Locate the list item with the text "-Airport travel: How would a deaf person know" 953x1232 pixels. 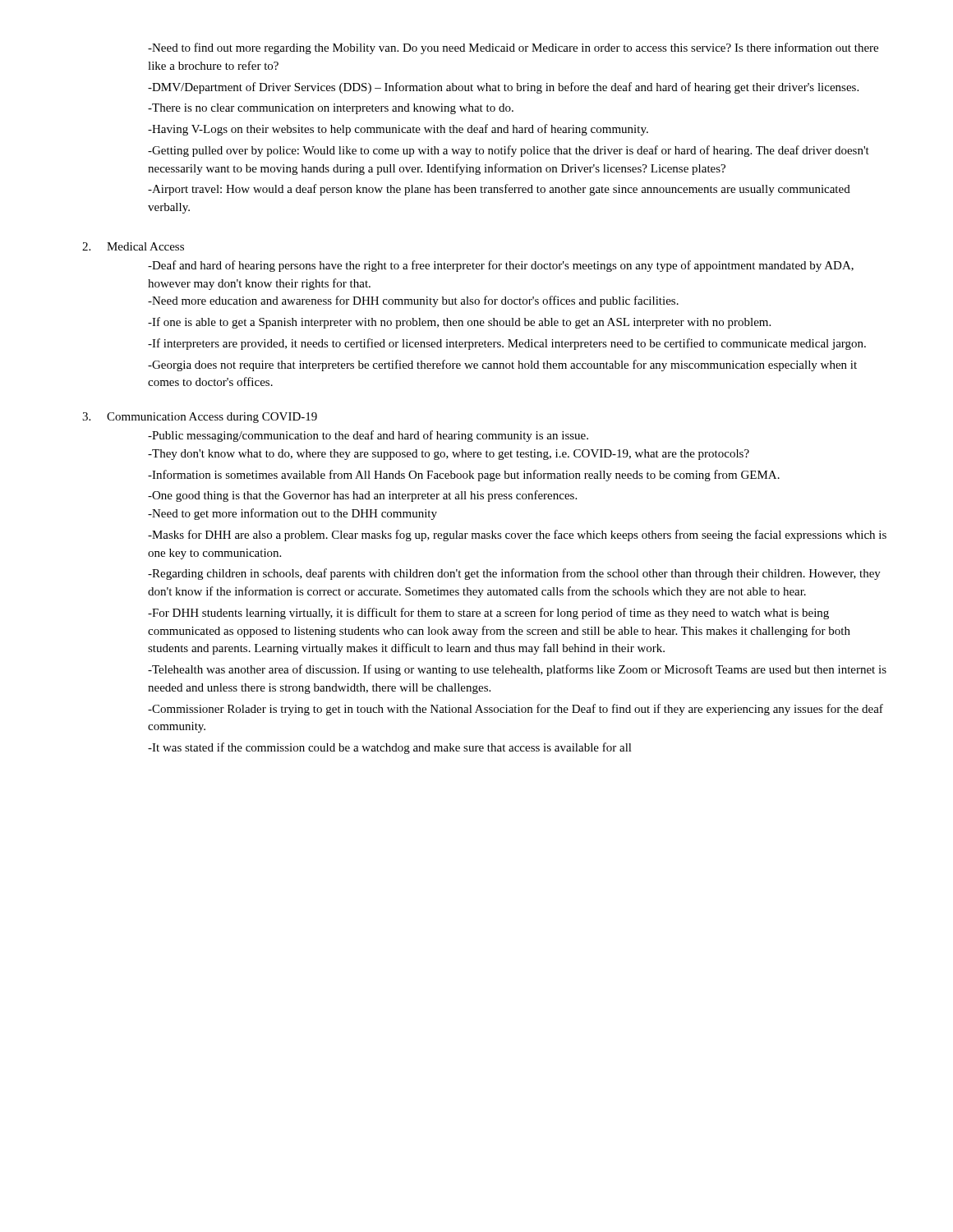499,198
